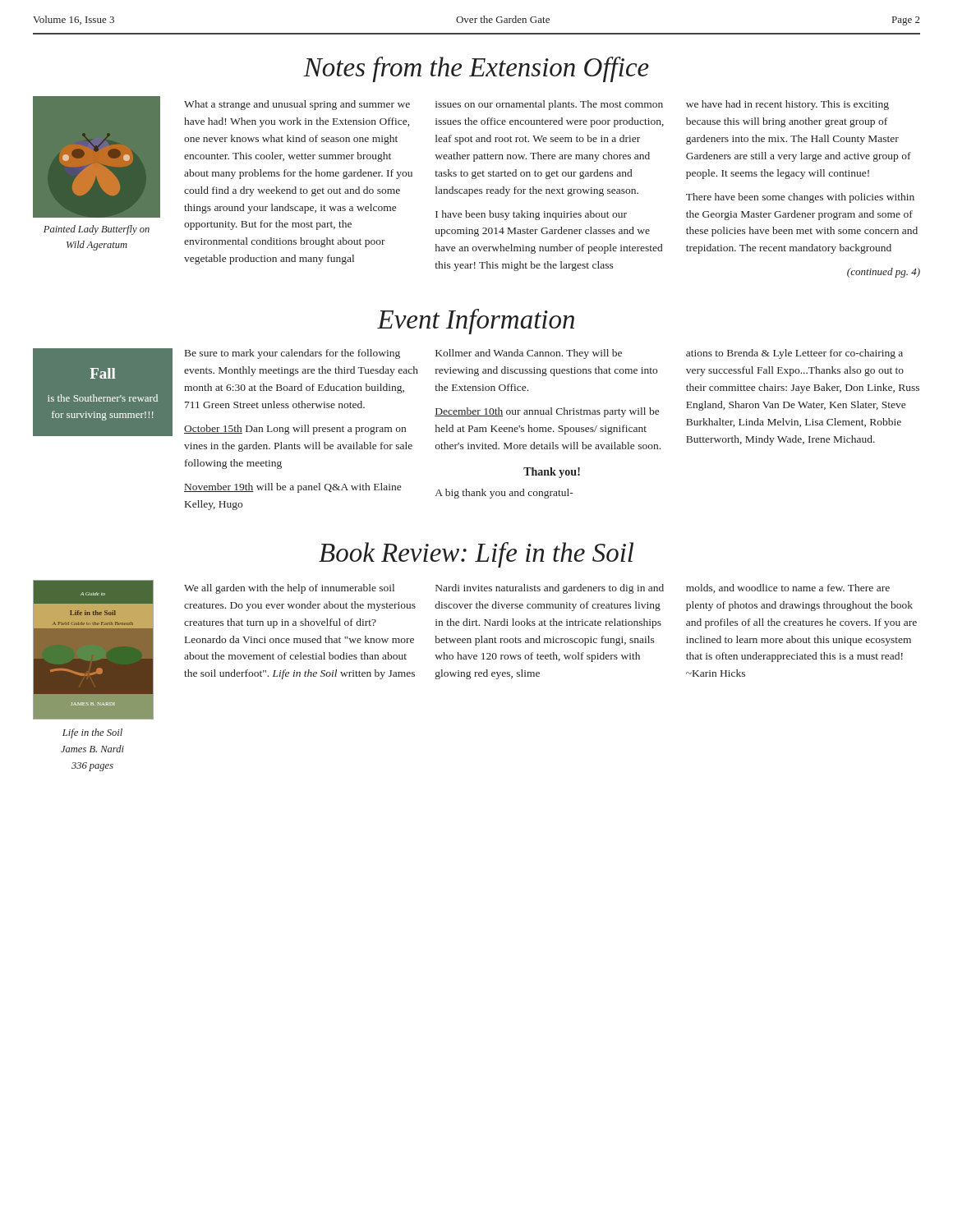
Task: Point to the block starting "issues on our ornamental plants. The"
Action: [552, 185]
